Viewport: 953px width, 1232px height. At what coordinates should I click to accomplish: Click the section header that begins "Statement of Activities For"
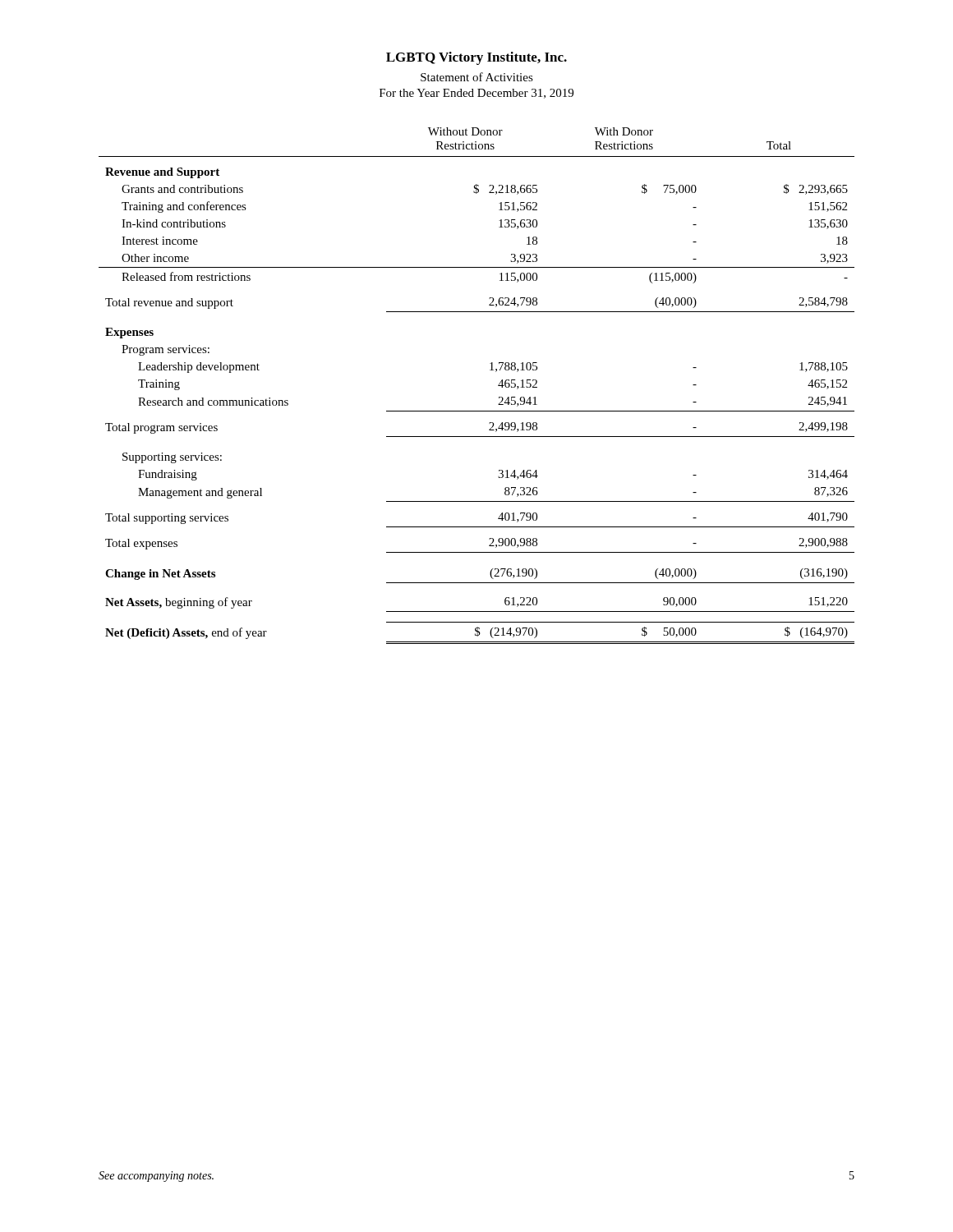click(476, 85)
